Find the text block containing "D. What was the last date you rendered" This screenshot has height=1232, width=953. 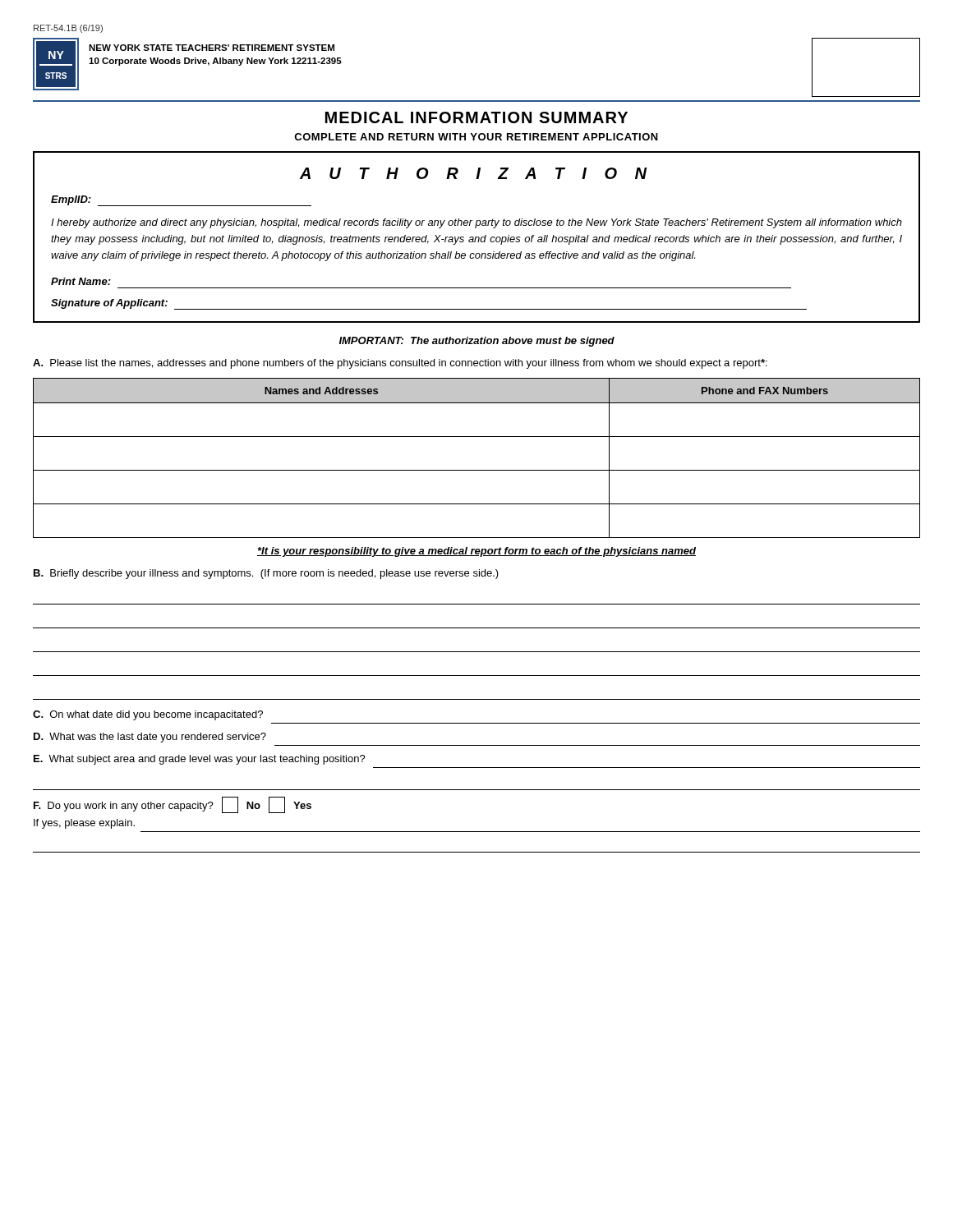(x=476, y=738)
